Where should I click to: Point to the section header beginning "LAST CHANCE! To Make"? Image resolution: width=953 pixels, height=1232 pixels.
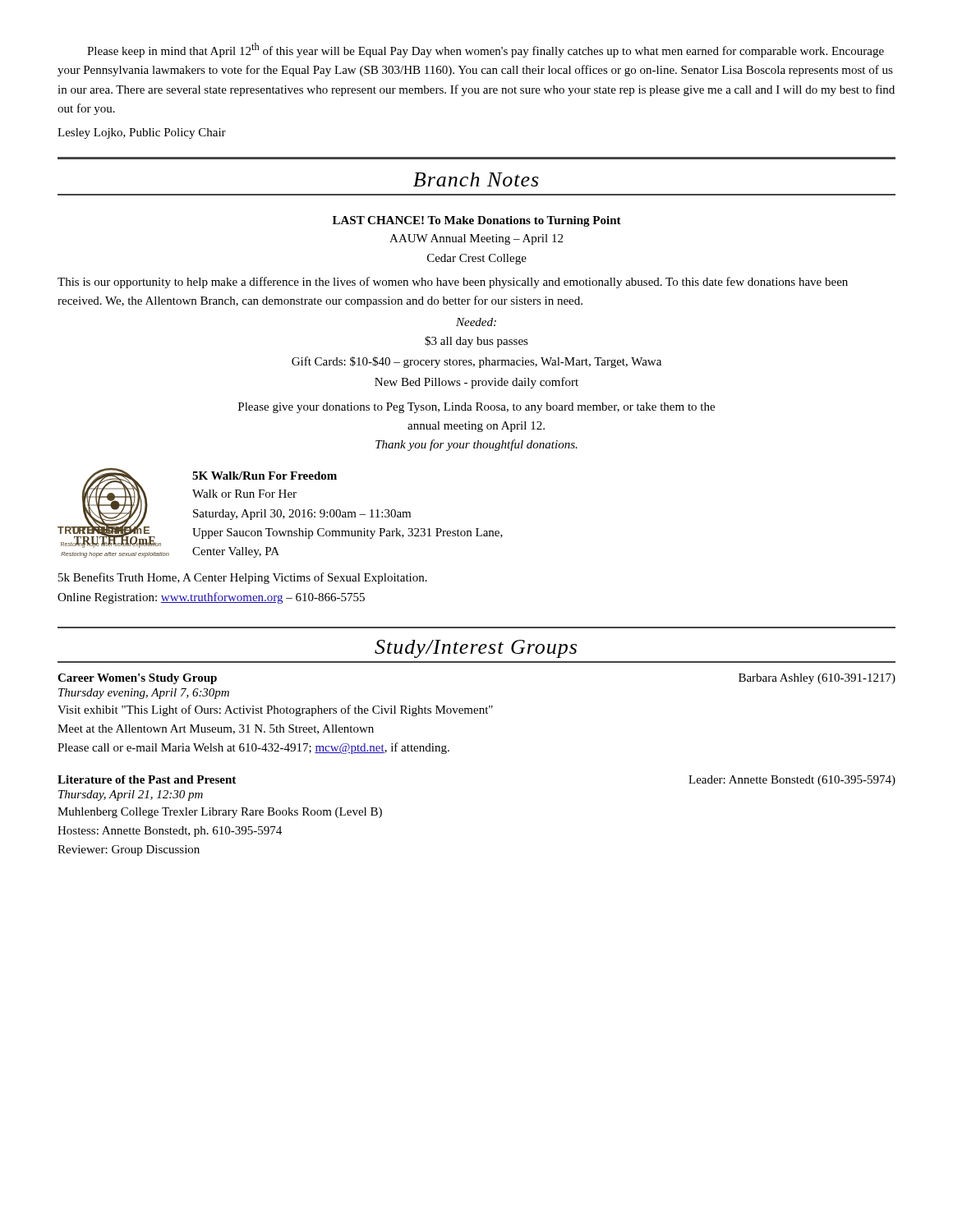pyautogui.click(x=476, y=220)
